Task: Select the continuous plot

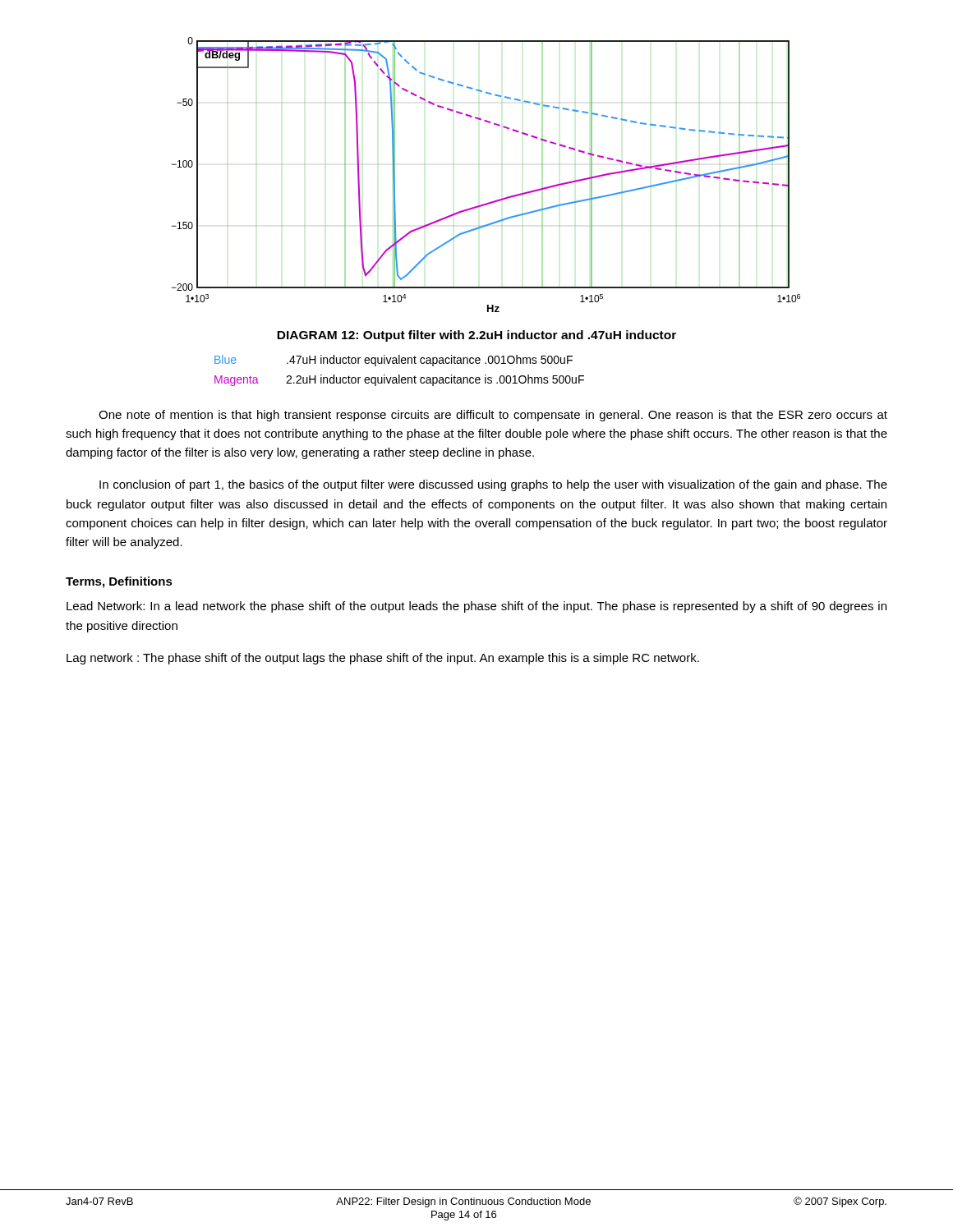Action: coord(476,178)
